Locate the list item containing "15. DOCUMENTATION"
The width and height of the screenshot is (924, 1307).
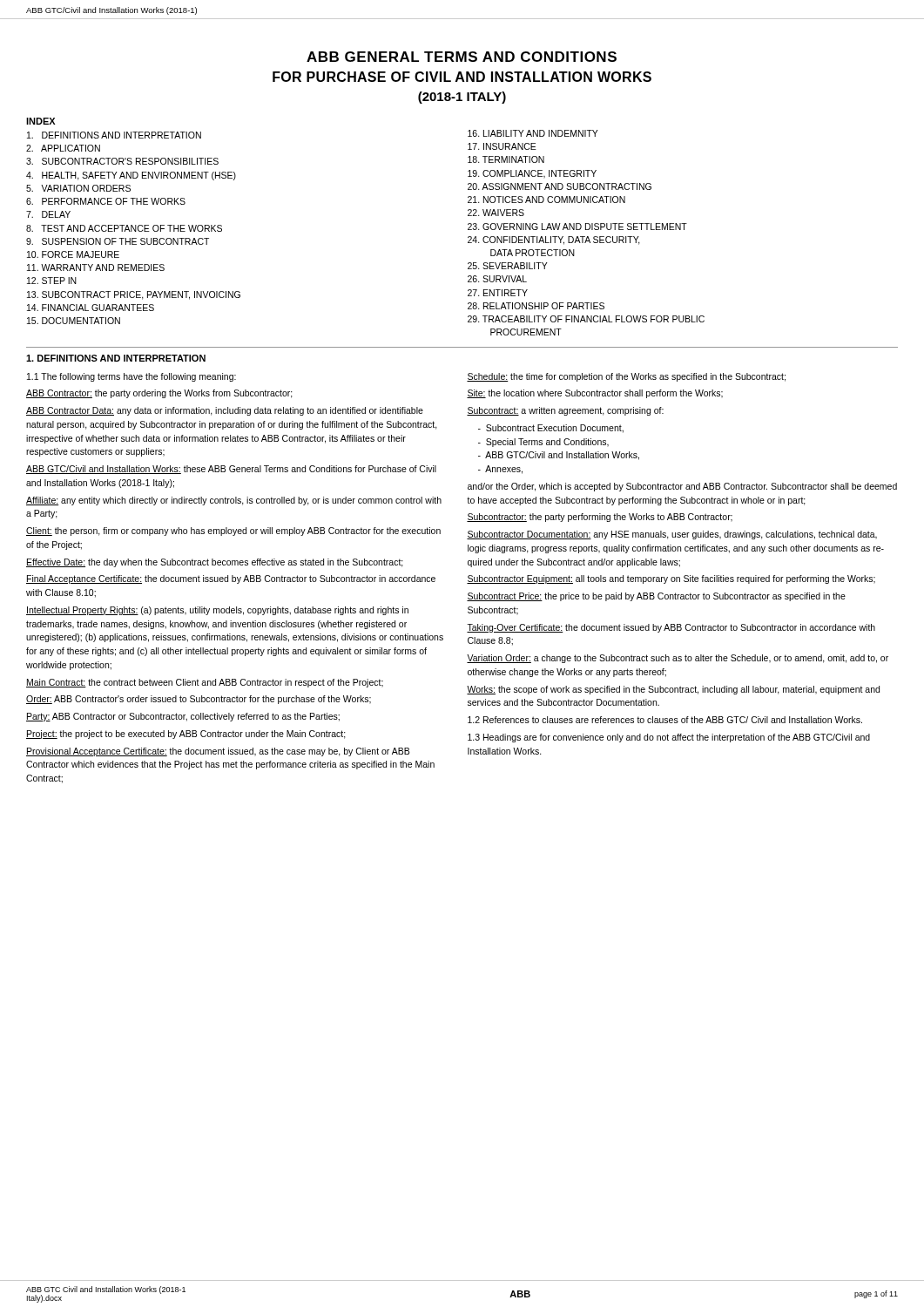click(x=73, y=321)
